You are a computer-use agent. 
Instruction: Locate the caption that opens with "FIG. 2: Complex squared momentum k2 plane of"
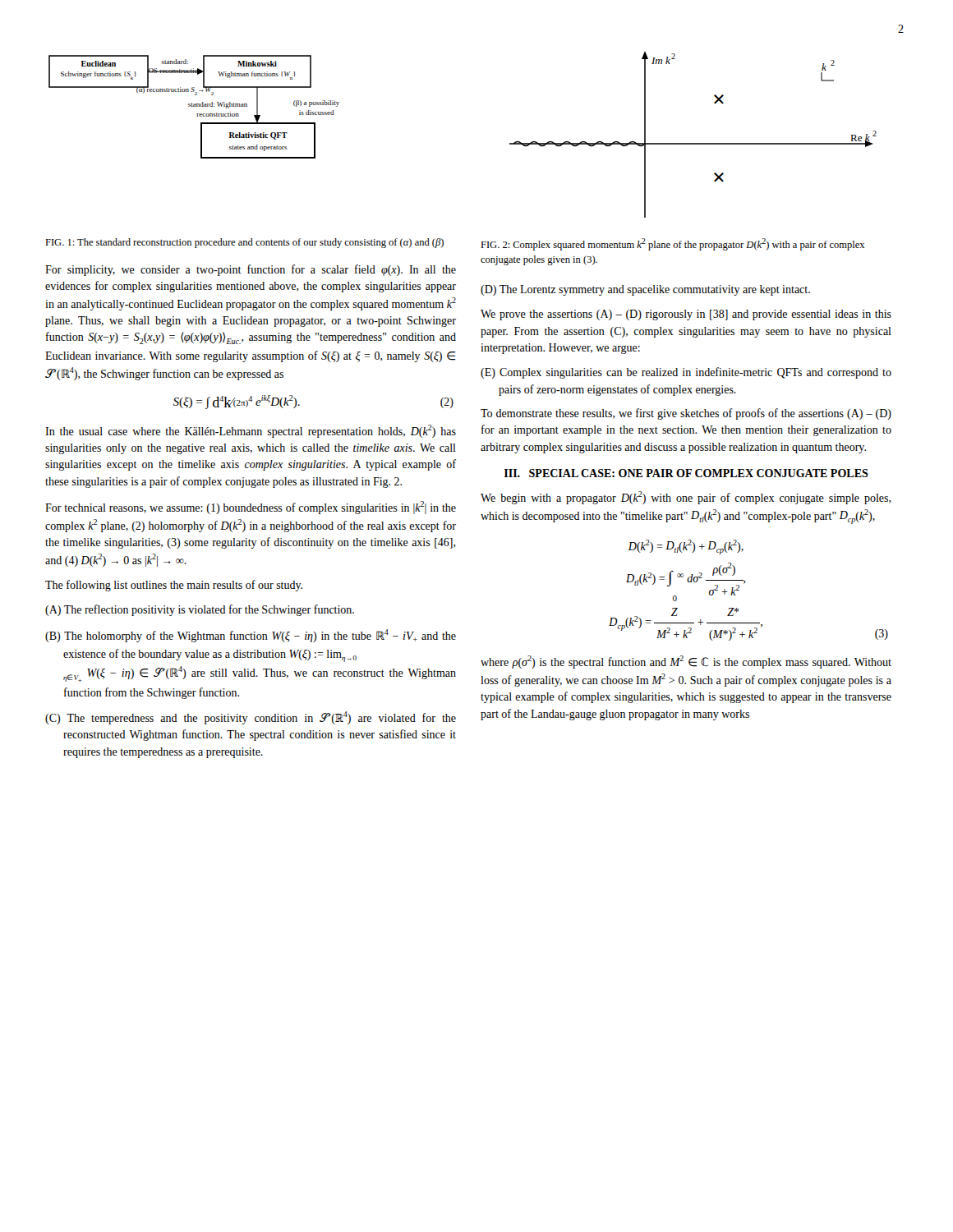[x=673, y=251]
